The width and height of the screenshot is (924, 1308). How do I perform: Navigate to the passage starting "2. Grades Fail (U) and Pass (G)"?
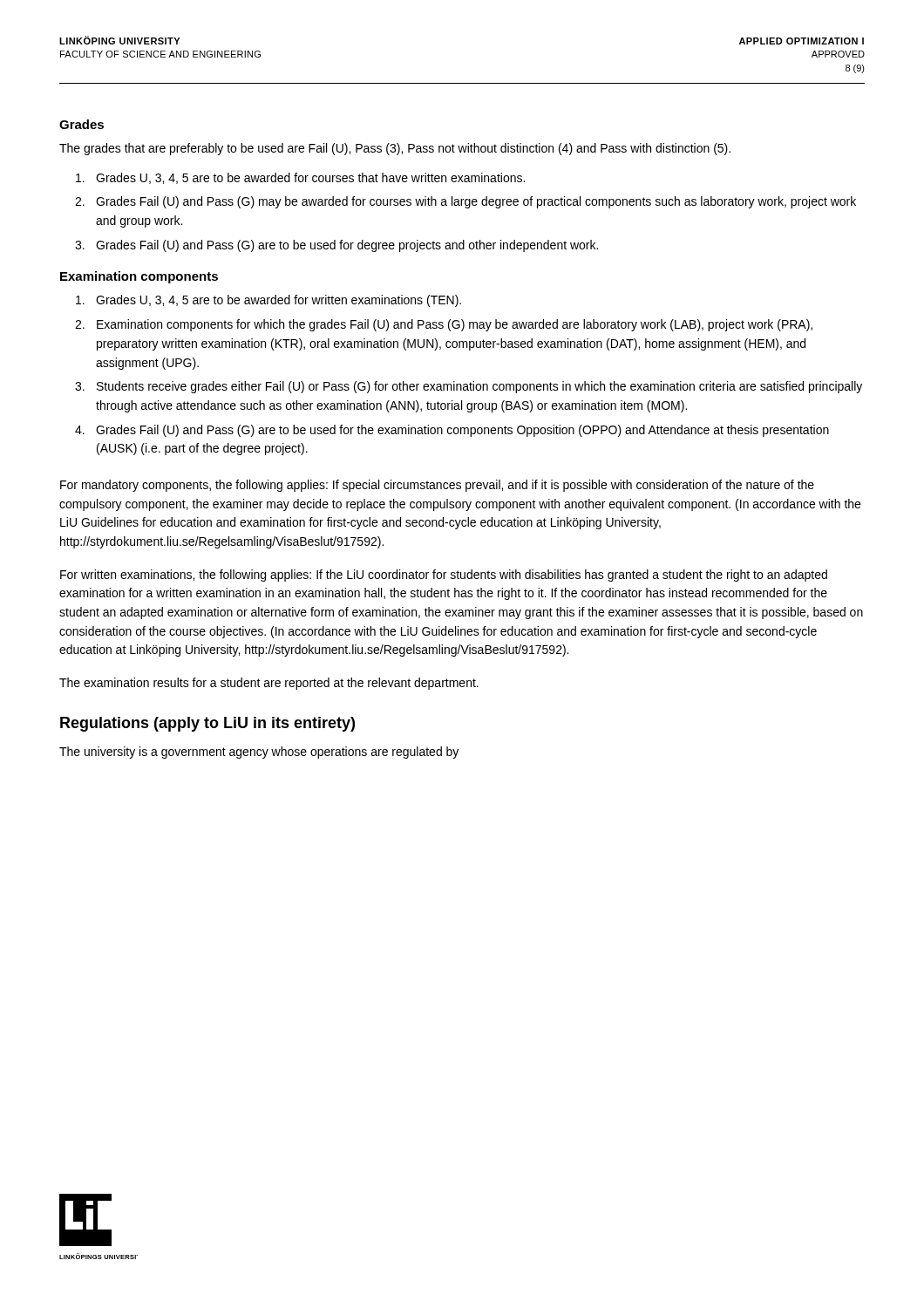point(470,212)
